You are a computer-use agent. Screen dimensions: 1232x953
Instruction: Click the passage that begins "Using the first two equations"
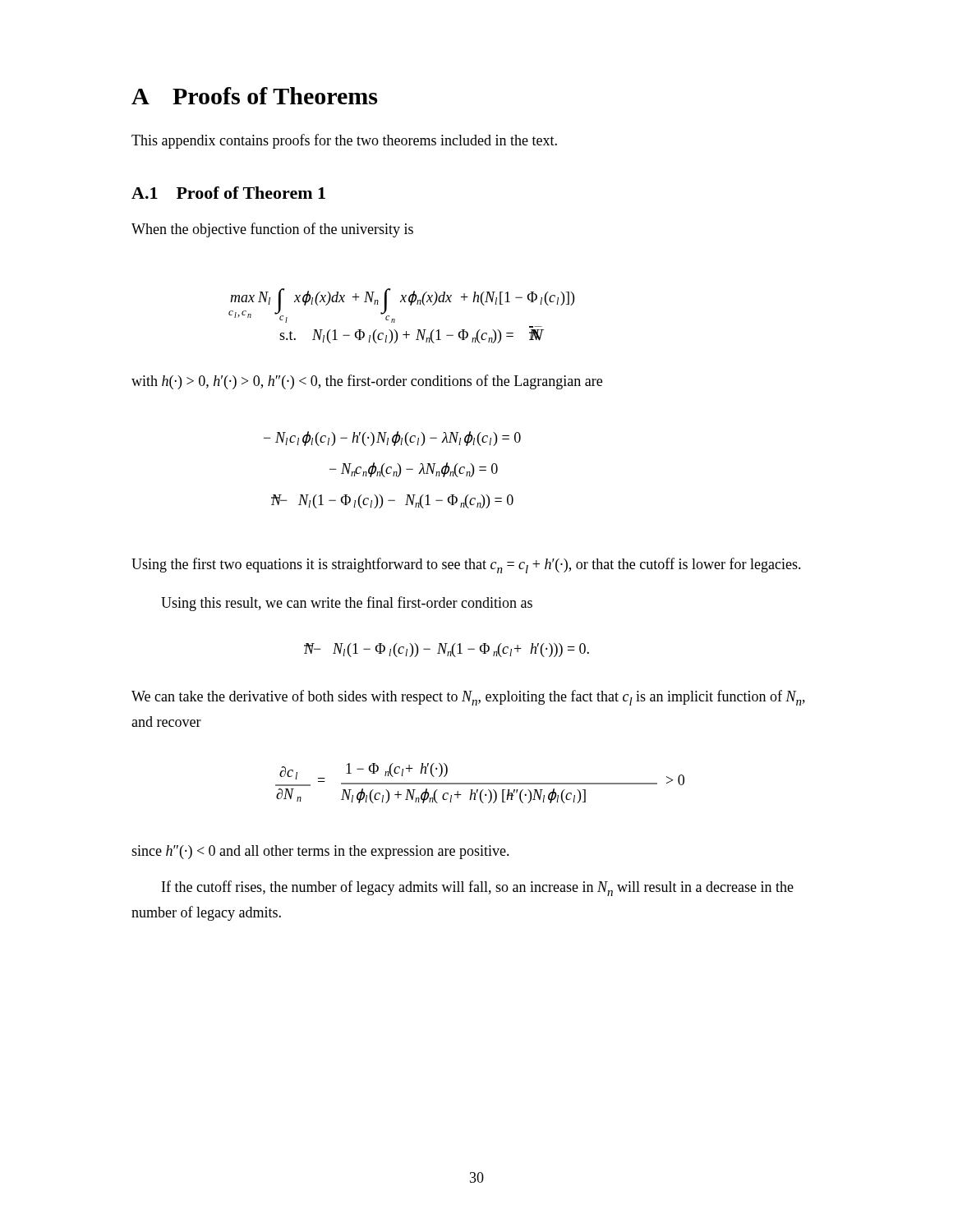click(x=476, y=566)
